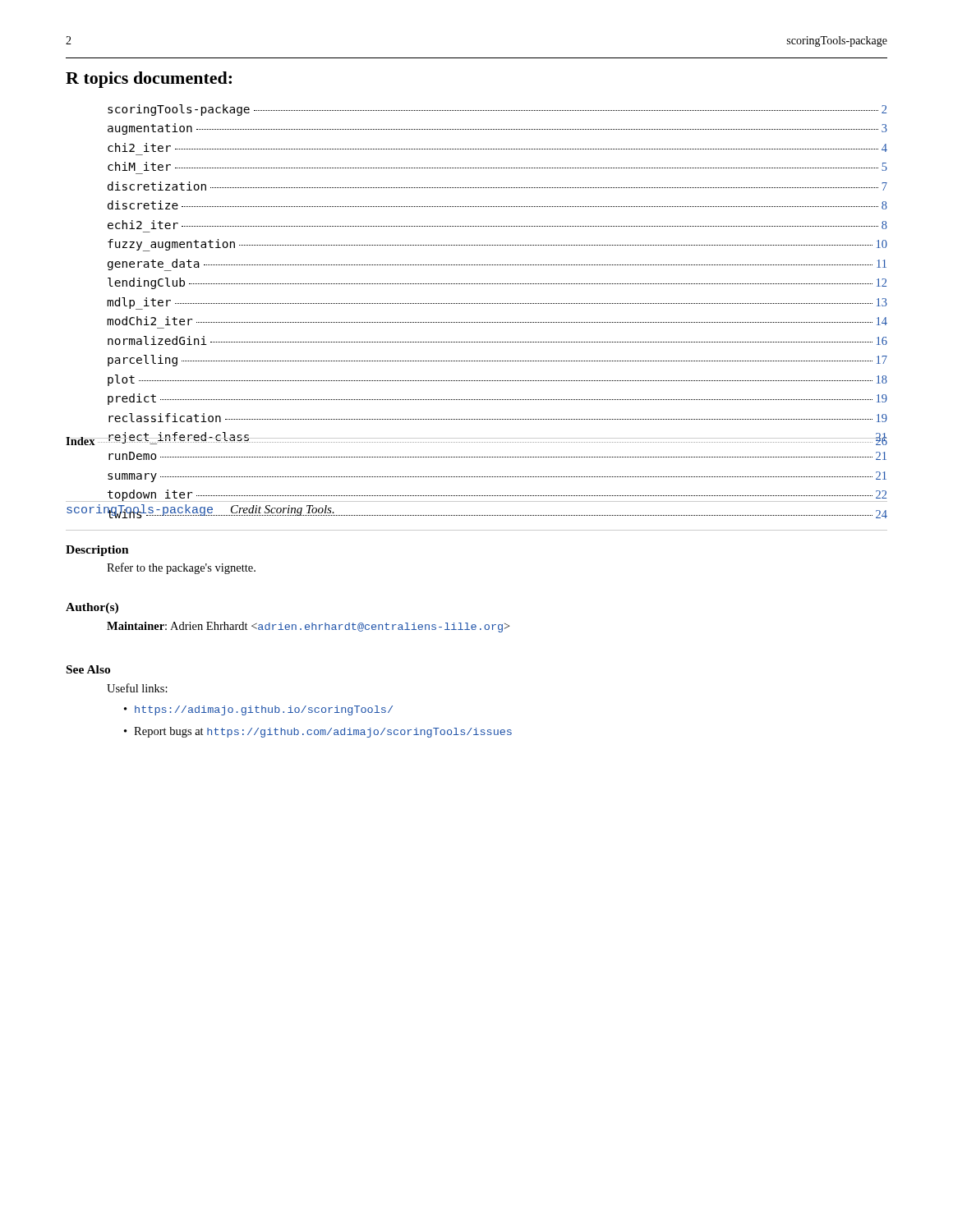953x1232 pixels.
Task: Where does it say "mdlp_iter 13"?
Action: [x=497, y=302]
